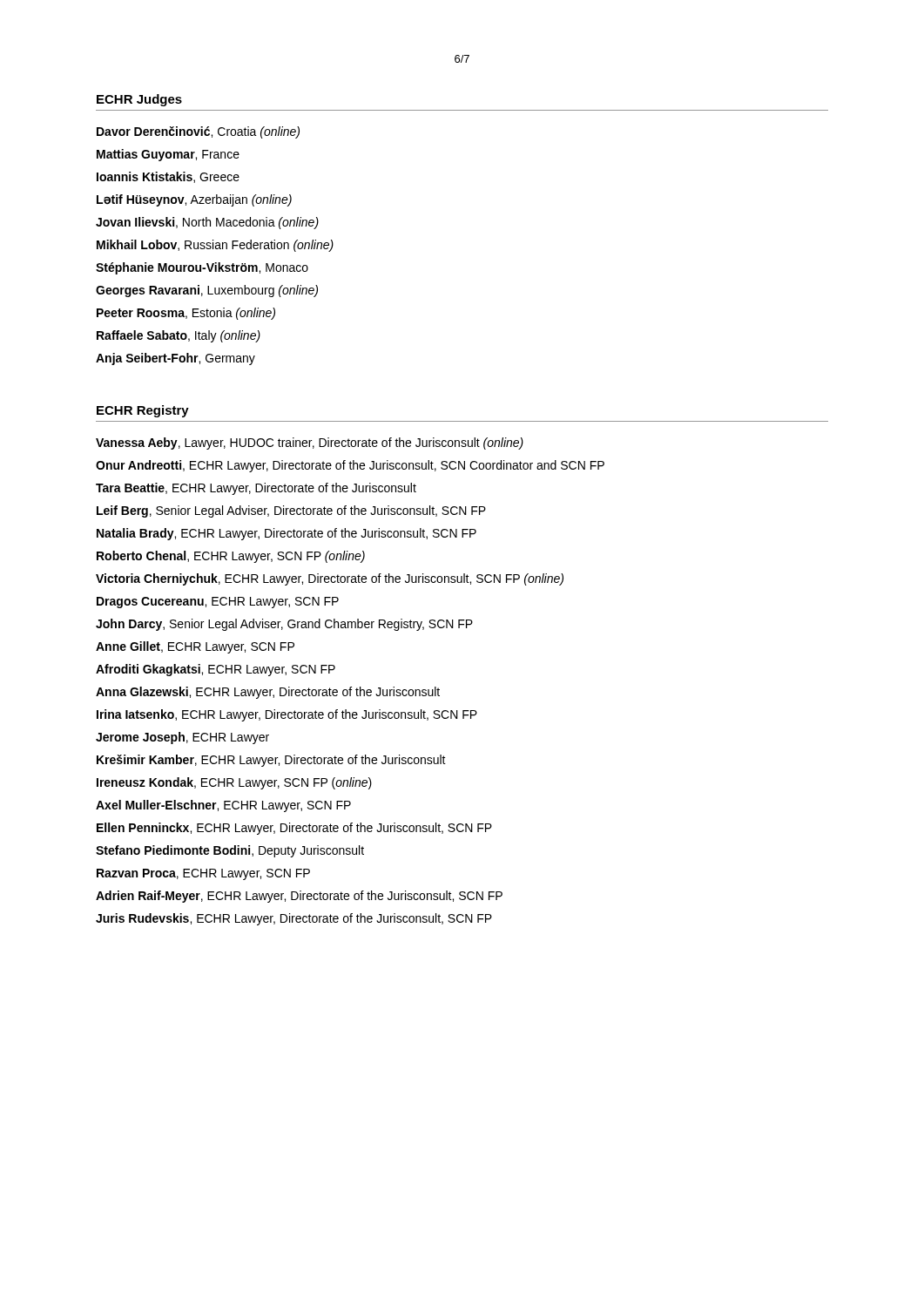
Task: Click on the list item with the text "Victoria Cherniychuk, ECHR Lawyer, Directorate of"
Action: pos(330,579)
